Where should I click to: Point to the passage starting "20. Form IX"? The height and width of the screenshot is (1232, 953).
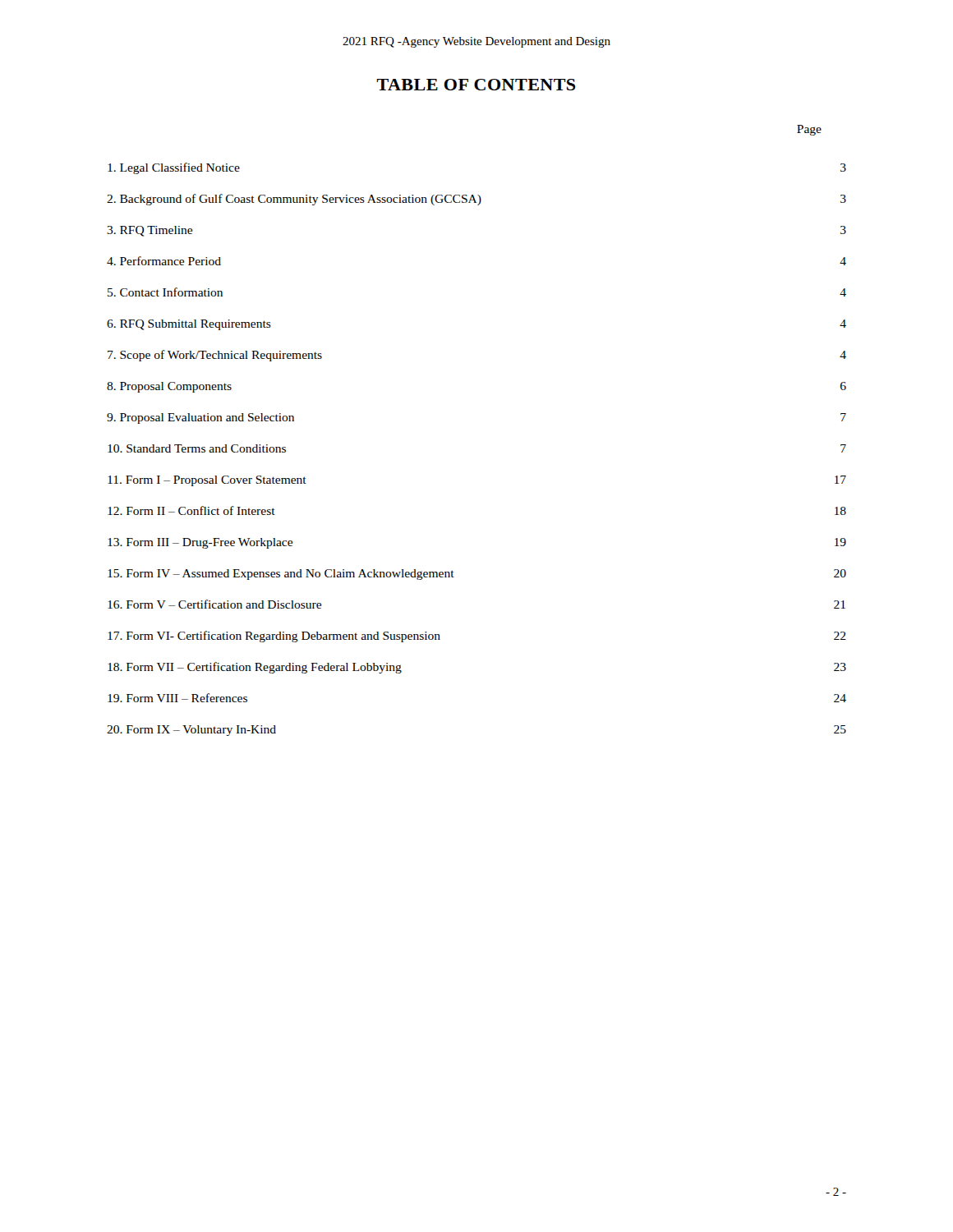click(189, 731)
